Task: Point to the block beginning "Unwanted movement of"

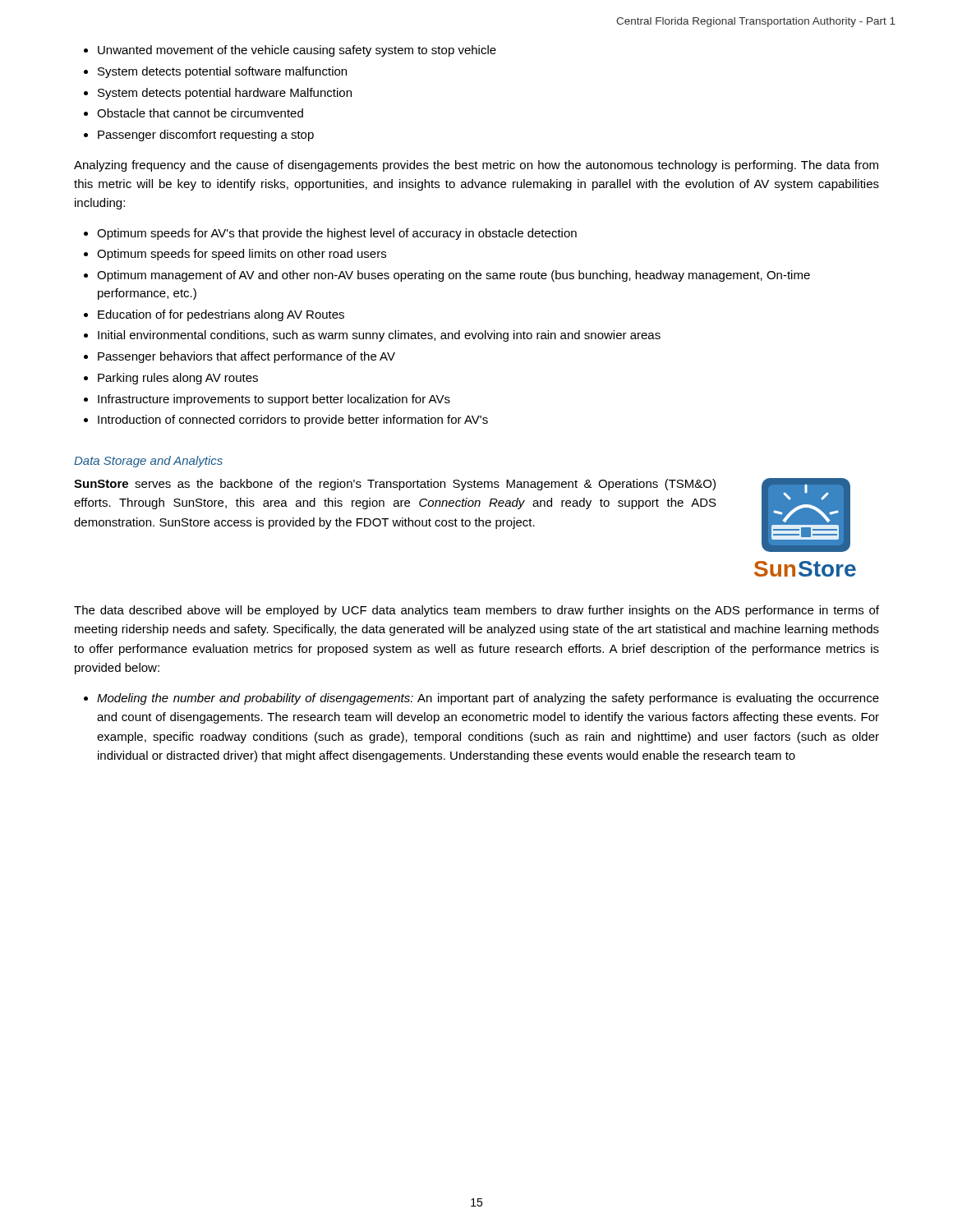Action: [488, 50]
